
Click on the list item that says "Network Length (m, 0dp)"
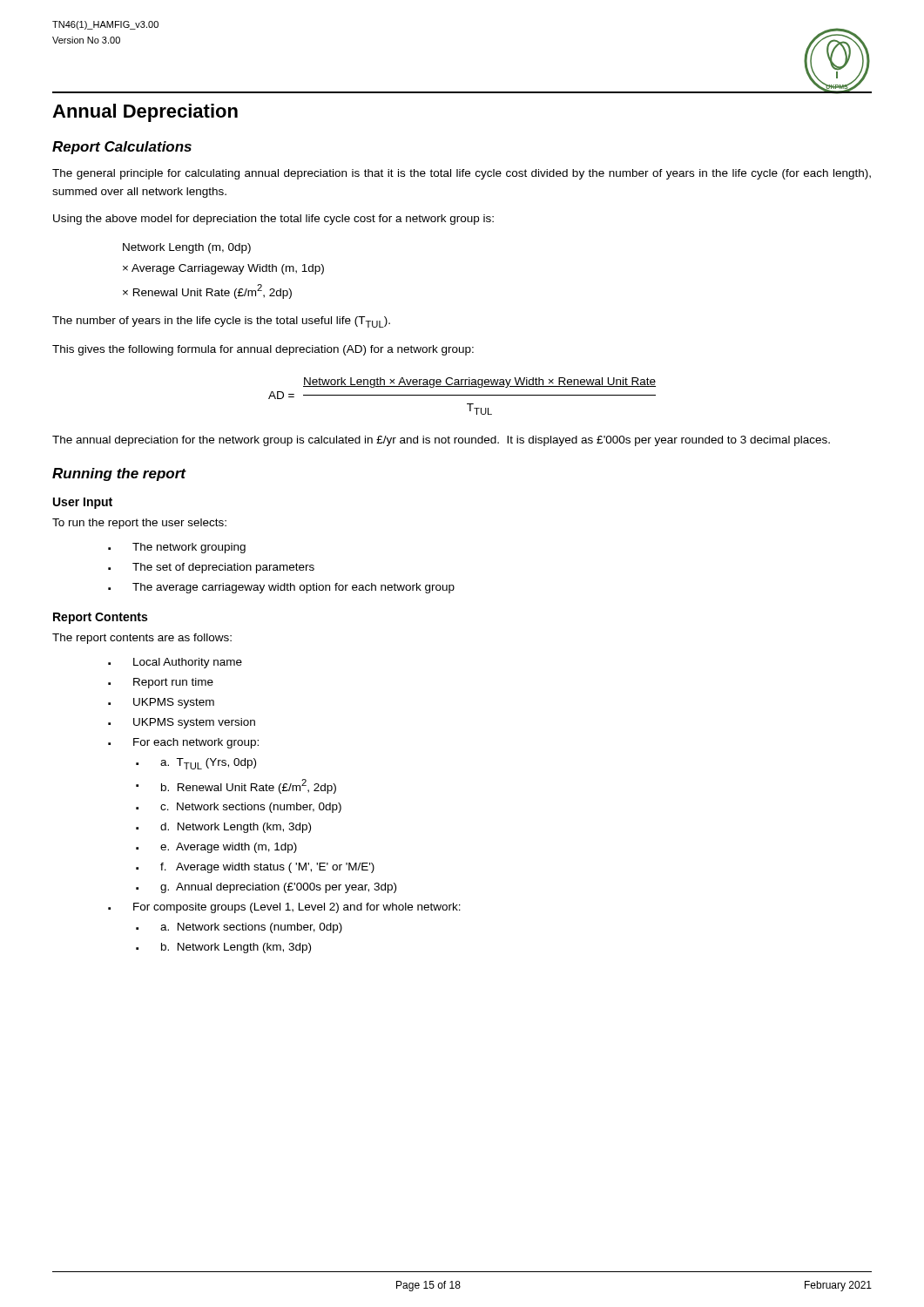coord(223,270)
